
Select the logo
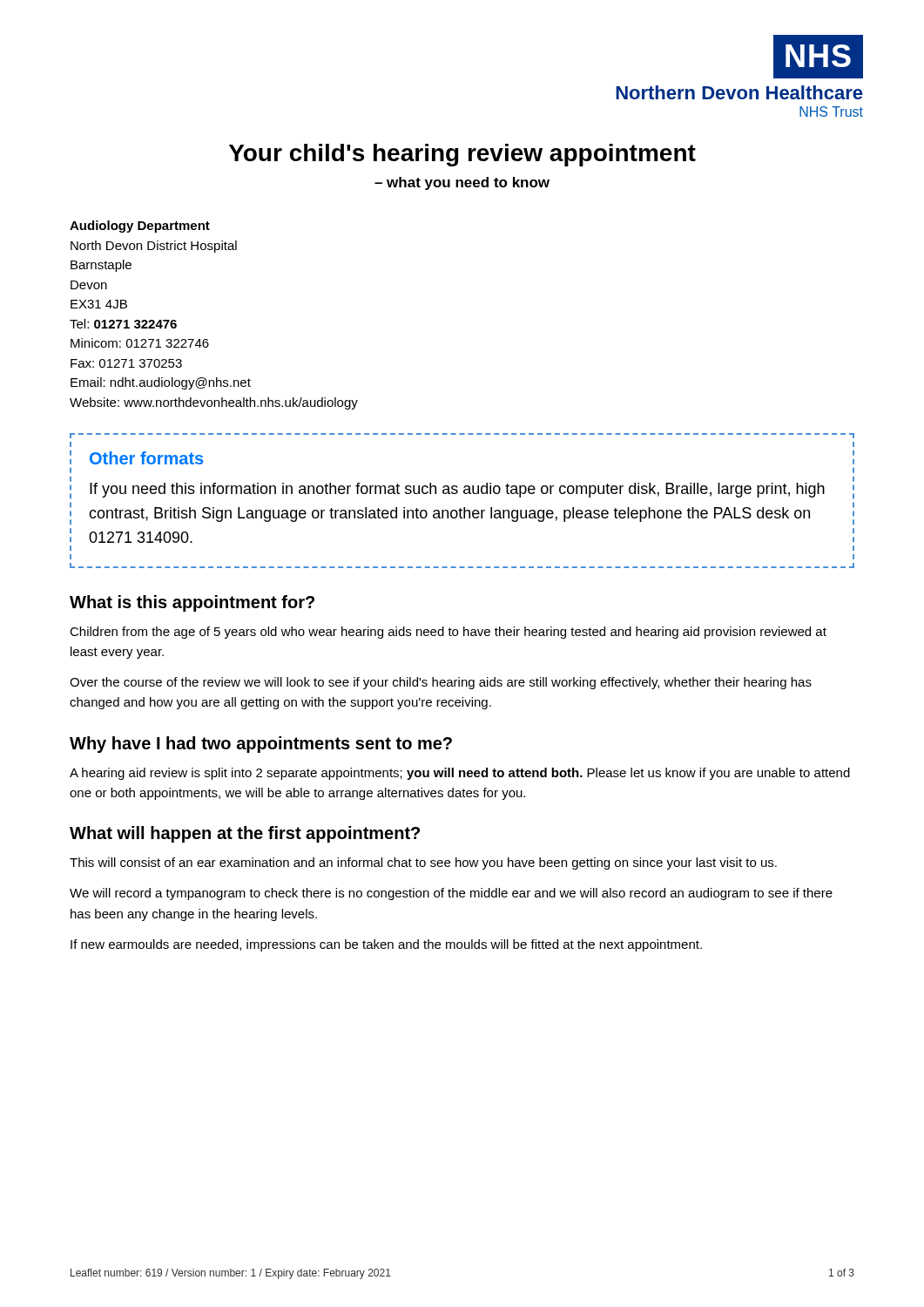click(x=739, y=78)
